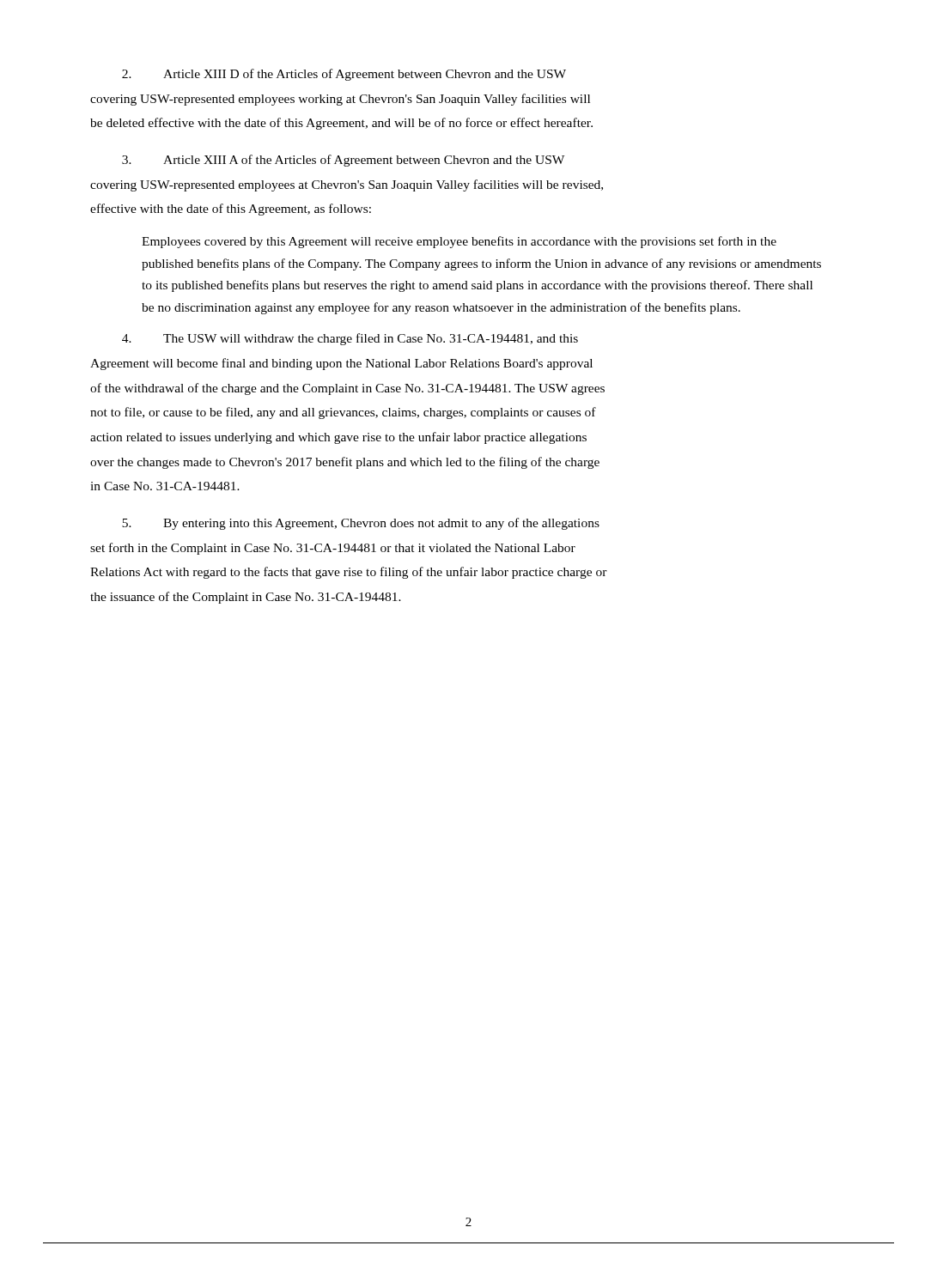Click on the text block that says "covering USW-represented employees at Chevron's San"
This screenshot has height=1288, width=937.
pyautogui.click(x=347, y=184)
